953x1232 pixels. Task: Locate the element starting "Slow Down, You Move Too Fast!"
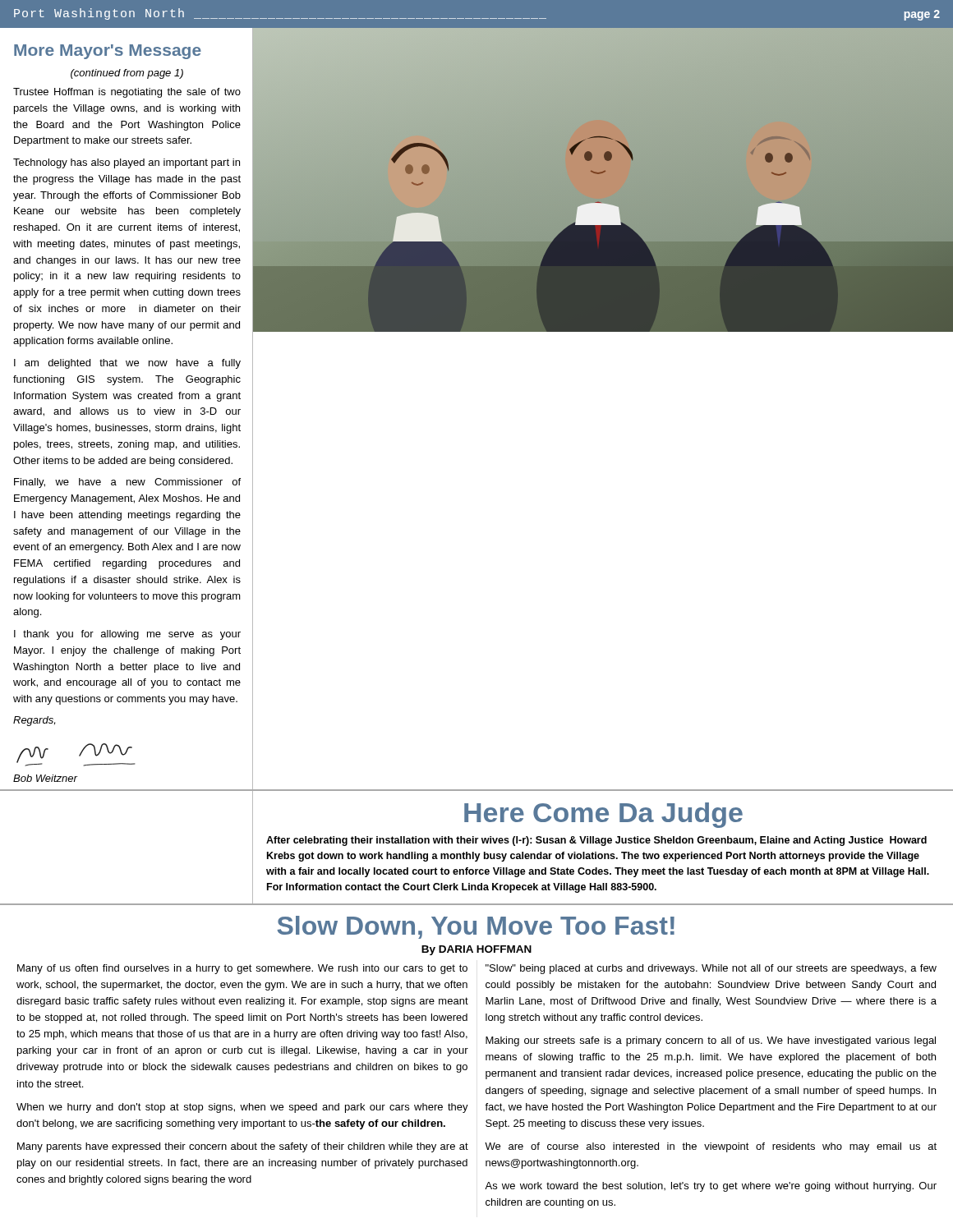476,926
